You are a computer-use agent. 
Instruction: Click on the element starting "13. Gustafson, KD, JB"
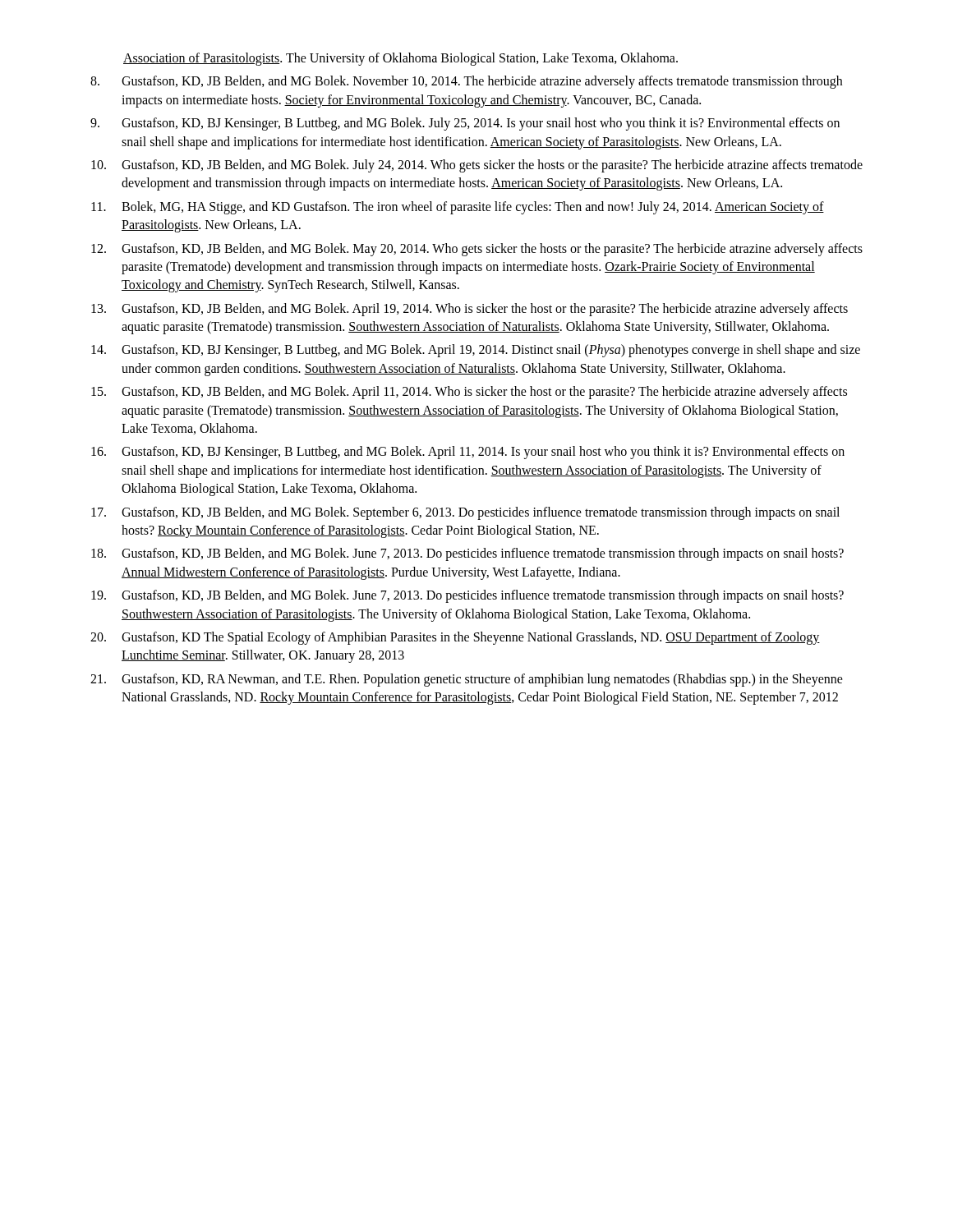(x=476, y=318)
